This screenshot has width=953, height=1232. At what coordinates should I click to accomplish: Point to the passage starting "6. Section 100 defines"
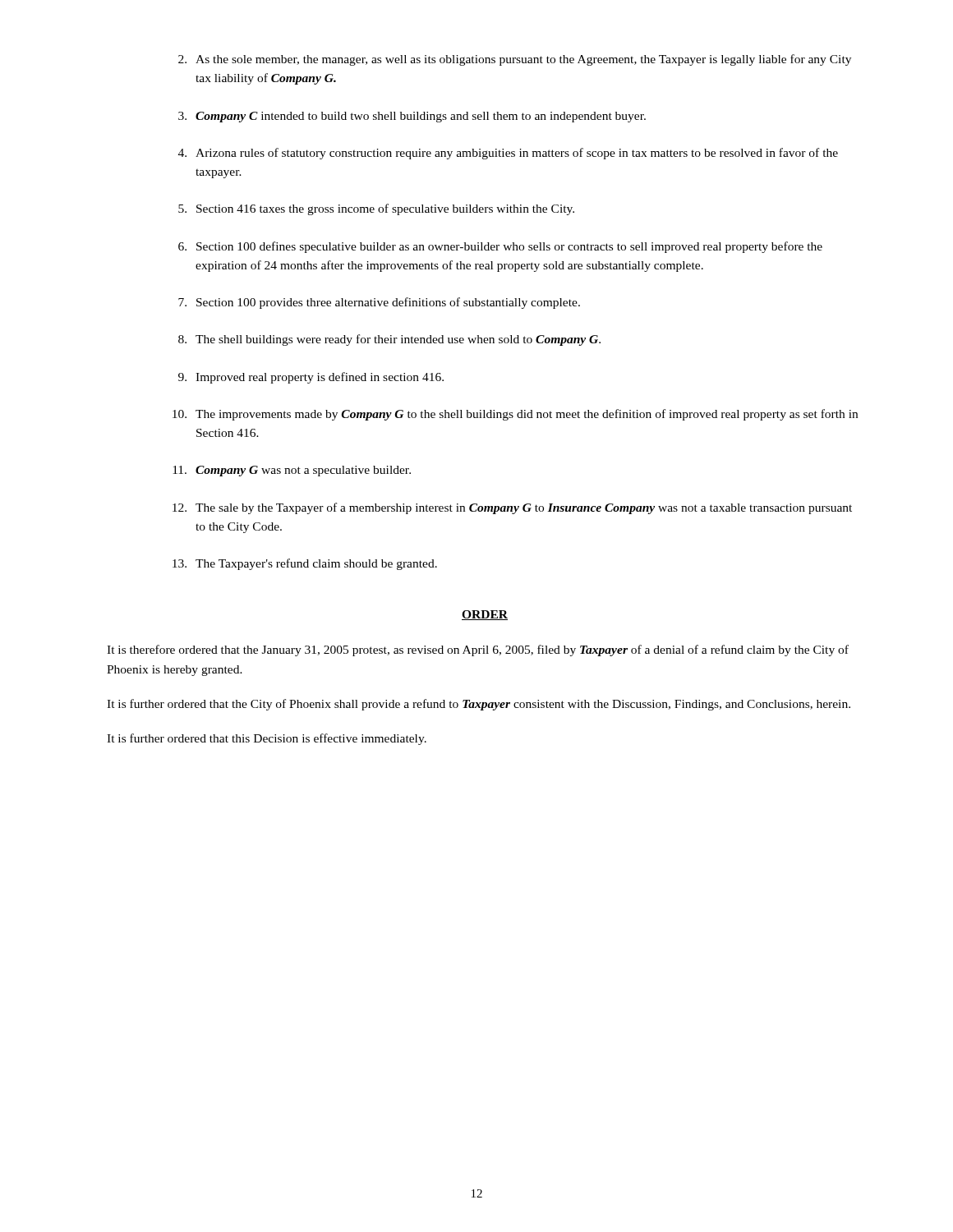pos(509,255)
